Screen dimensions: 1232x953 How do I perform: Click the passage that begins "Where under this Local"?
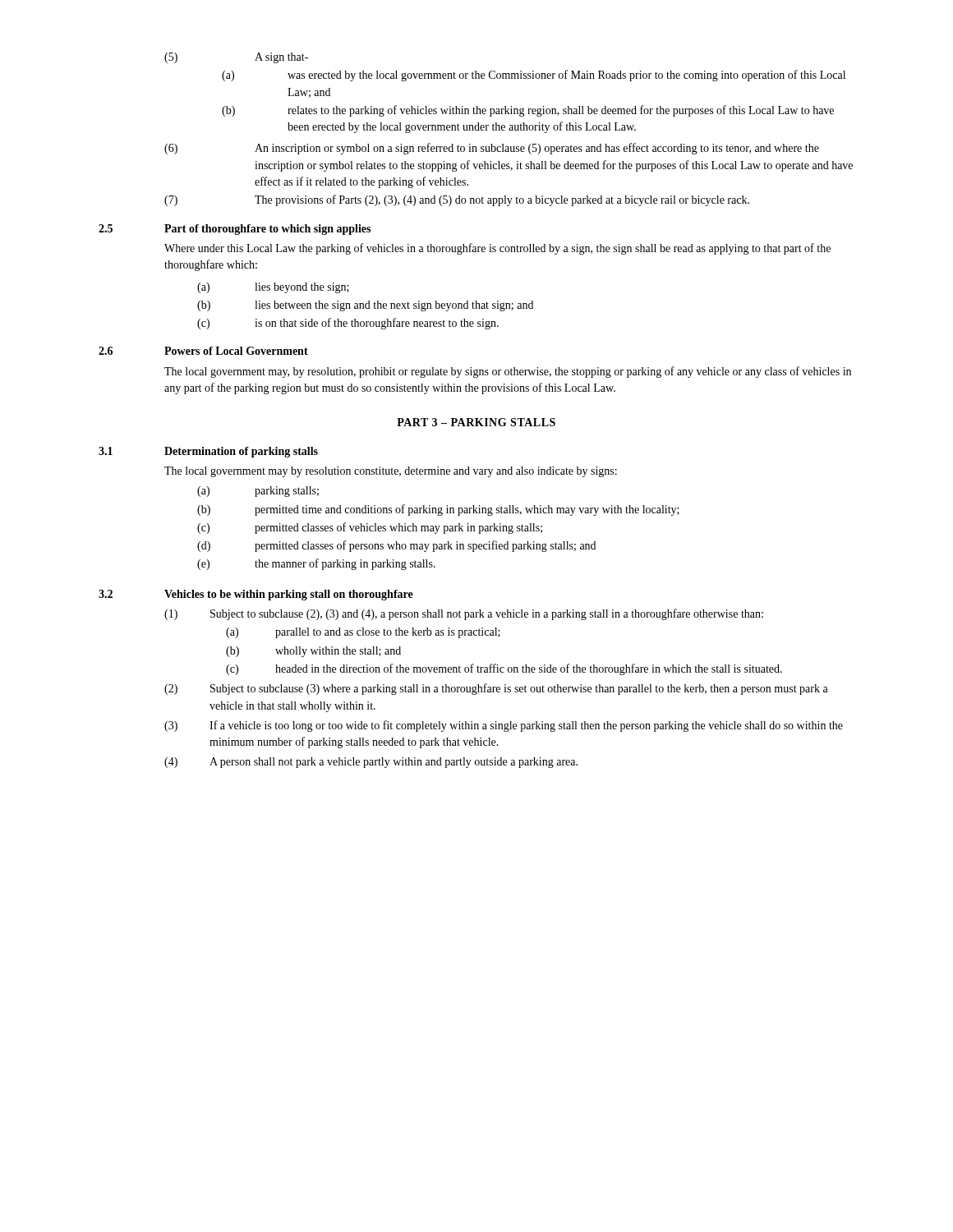[x=498, y=257]
